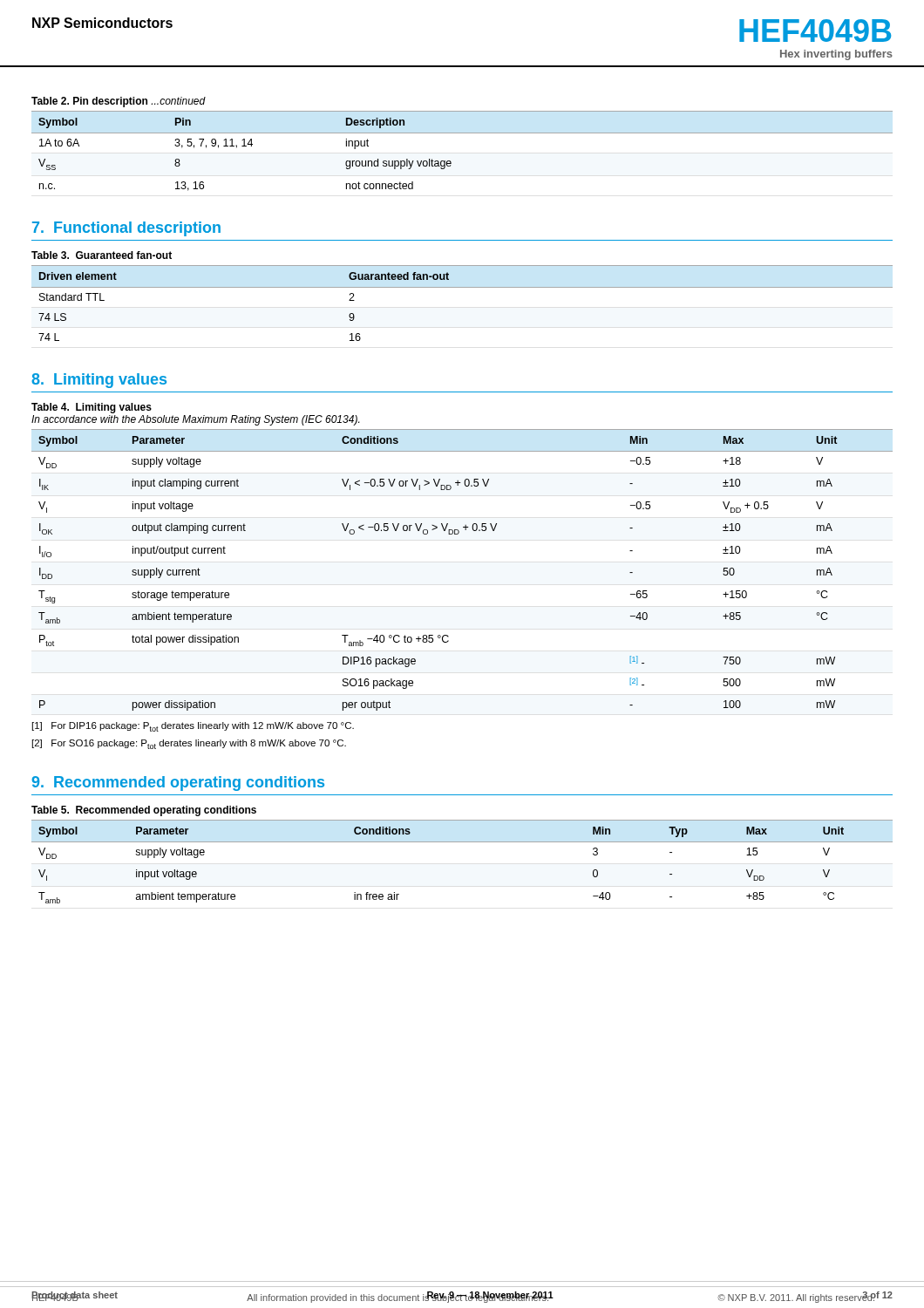
Task: Click where it says "7. Functional description"
Action: pos(126,227)
